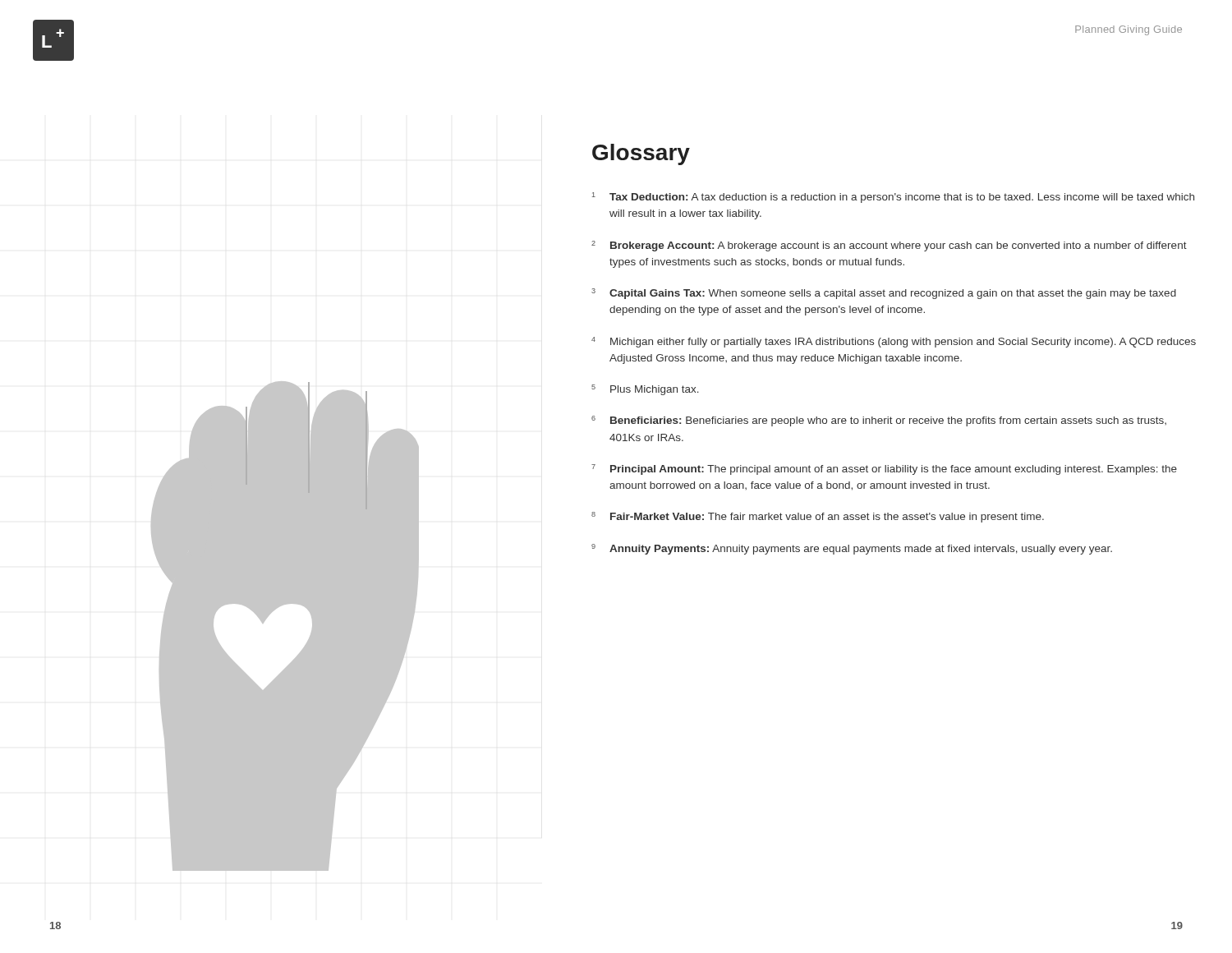The height and width of the screenshot is (953, 1232).
Task: Find the illustration
Action: click(263, 518)
